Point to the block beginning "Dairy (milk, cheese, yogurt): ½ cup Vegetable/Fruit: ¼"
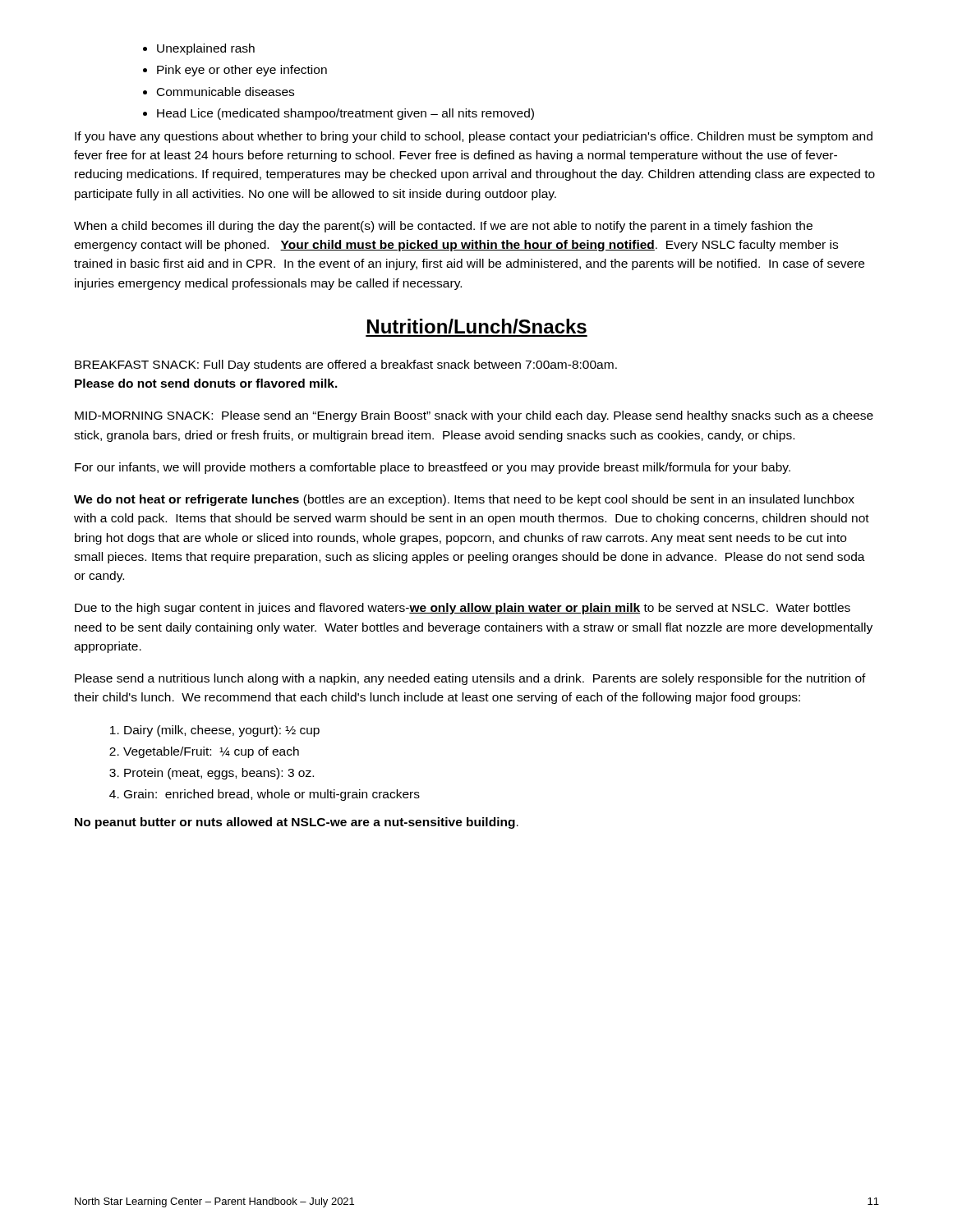Image resolution: width=953 pixels, height=1232 pixels. (x=222, y=731)
